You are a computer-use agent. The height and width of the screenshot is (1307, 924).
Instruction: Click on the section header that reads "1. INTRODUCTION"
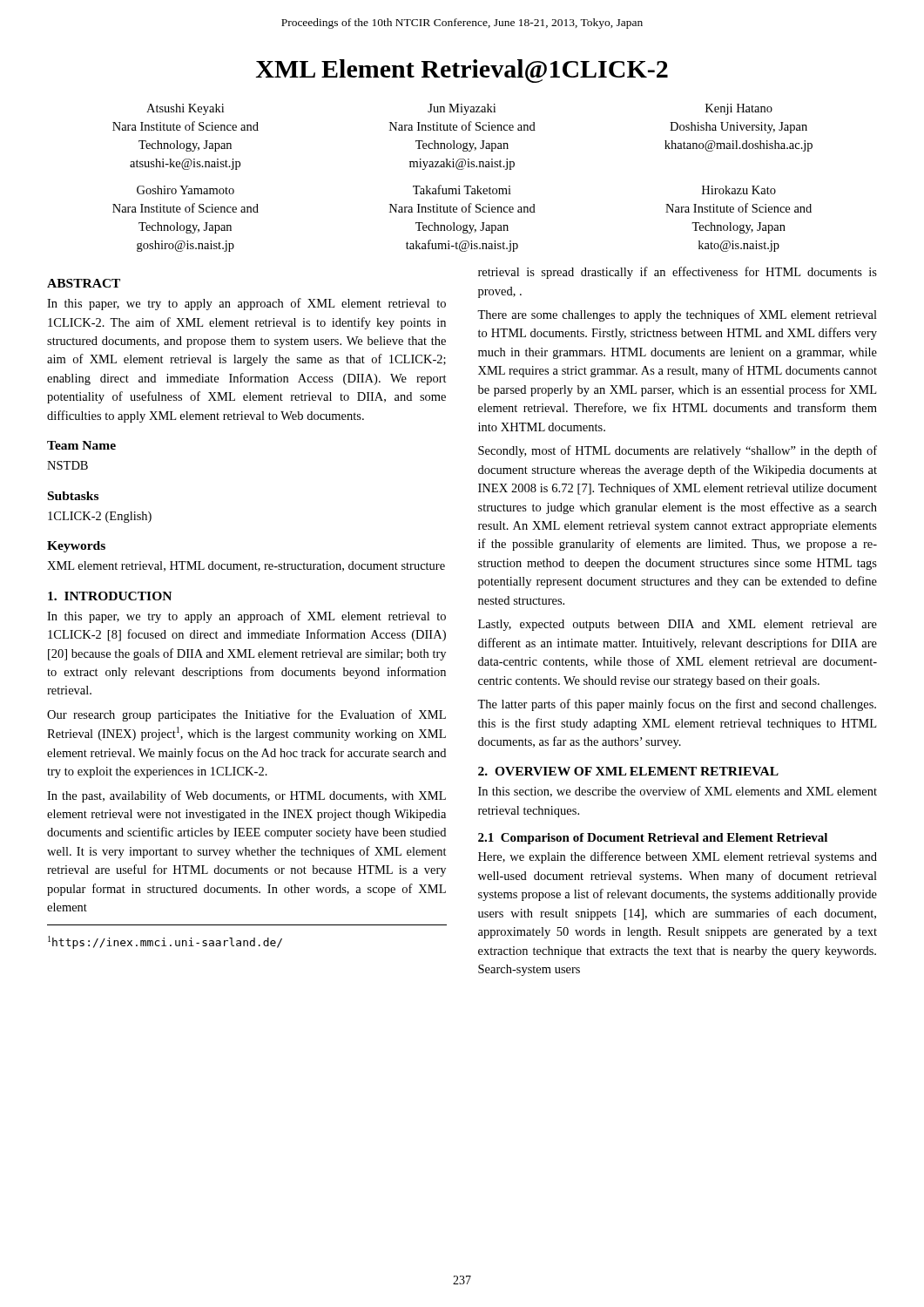(109, 595)
